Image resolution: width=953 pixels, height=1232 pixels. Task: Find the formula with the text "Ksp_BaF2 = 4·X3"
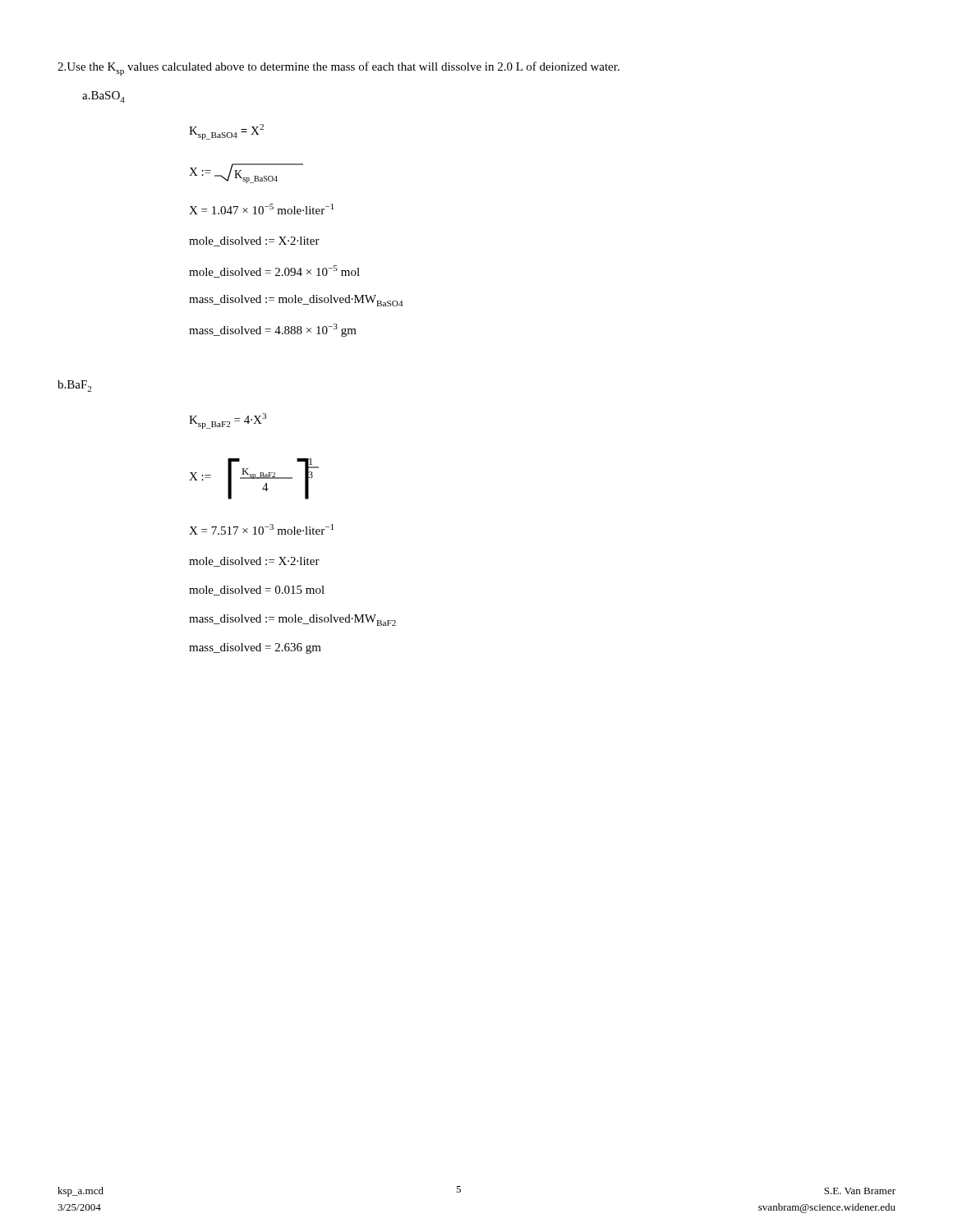pos(228,420)
